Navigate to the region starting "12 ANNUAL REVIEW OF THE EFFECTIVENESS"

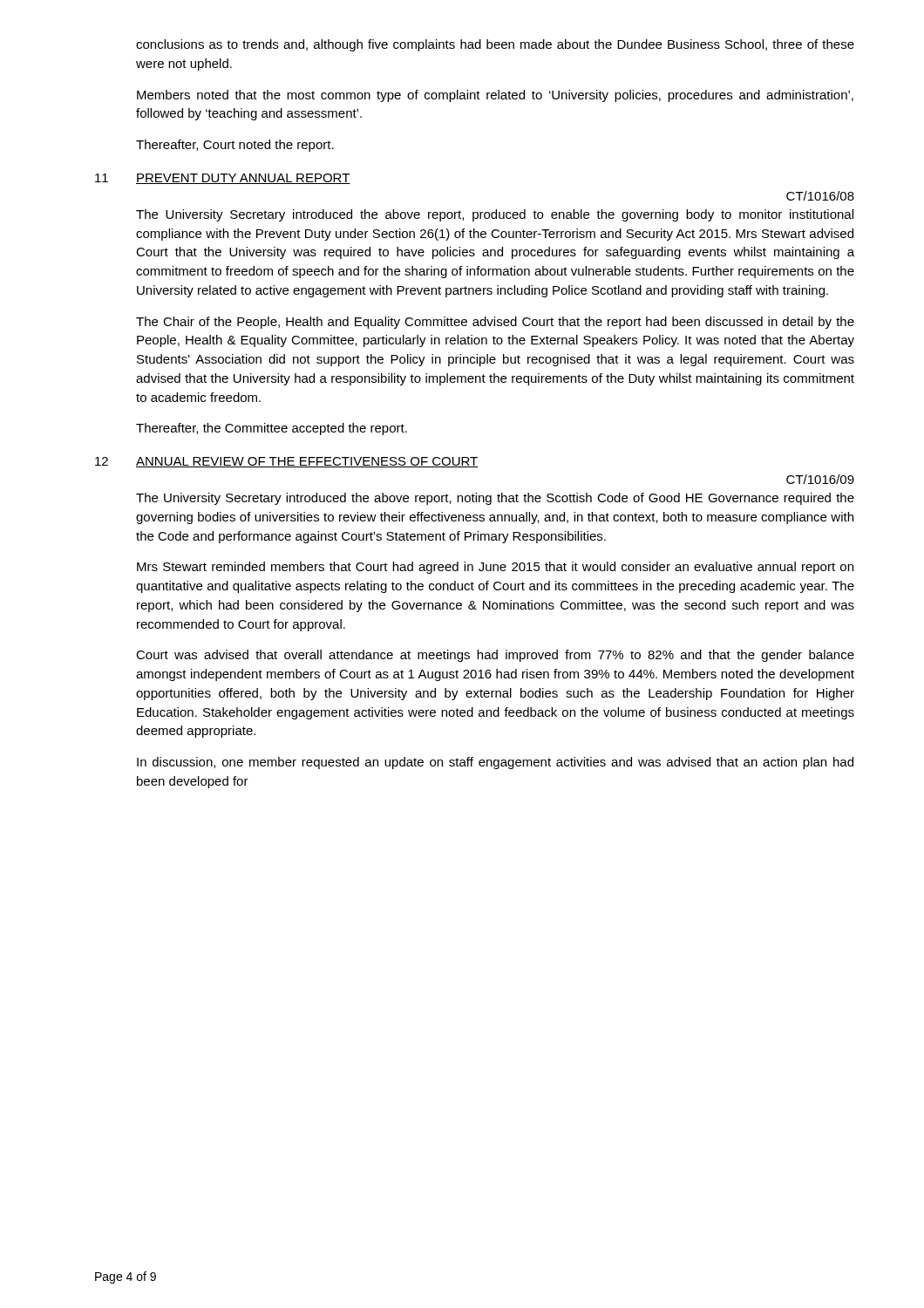[286, 461]
